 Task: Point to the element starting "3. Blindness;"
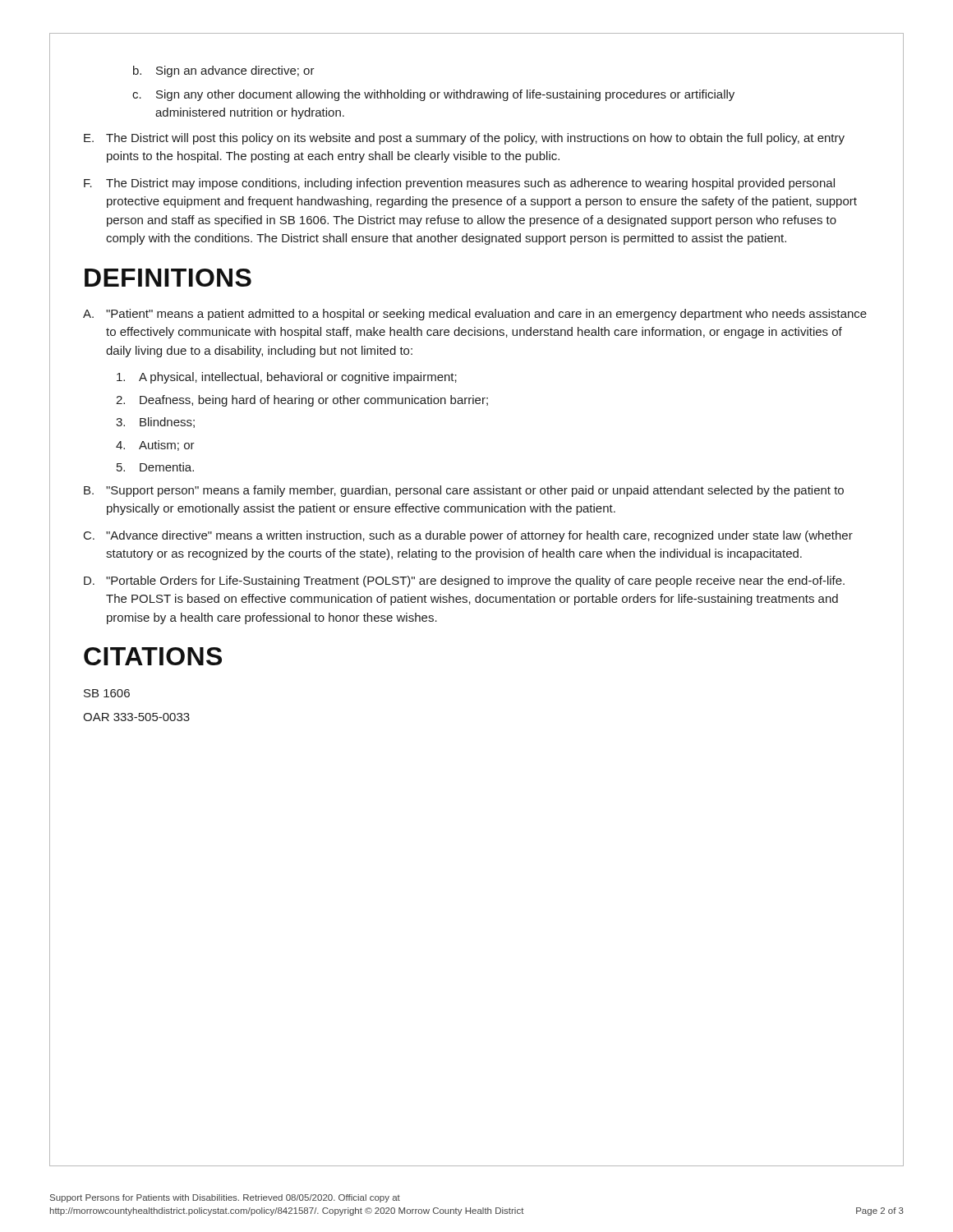tap(156, 422)
